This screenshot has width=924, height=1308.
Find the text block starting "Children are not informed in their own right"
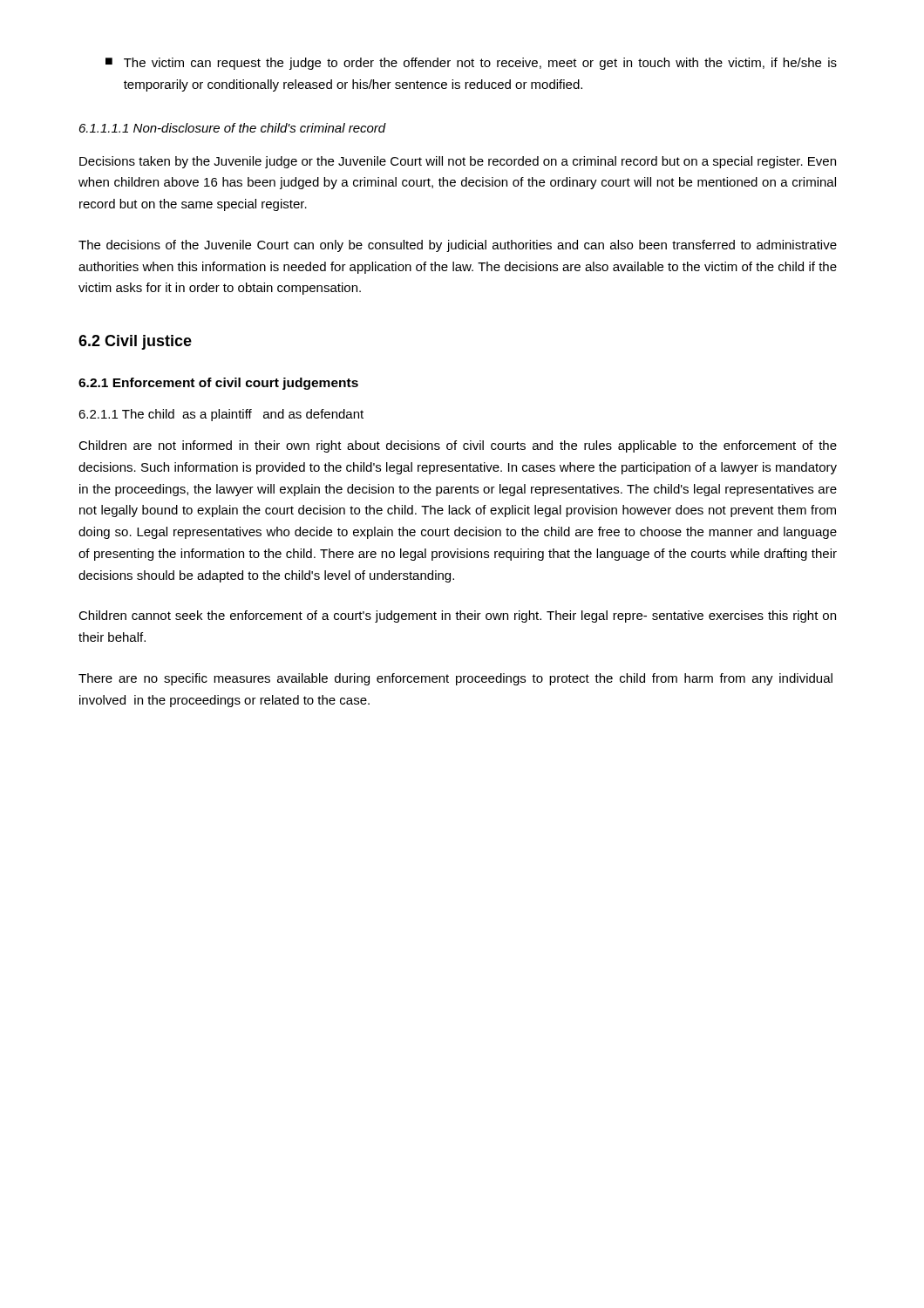pos(458,510)
